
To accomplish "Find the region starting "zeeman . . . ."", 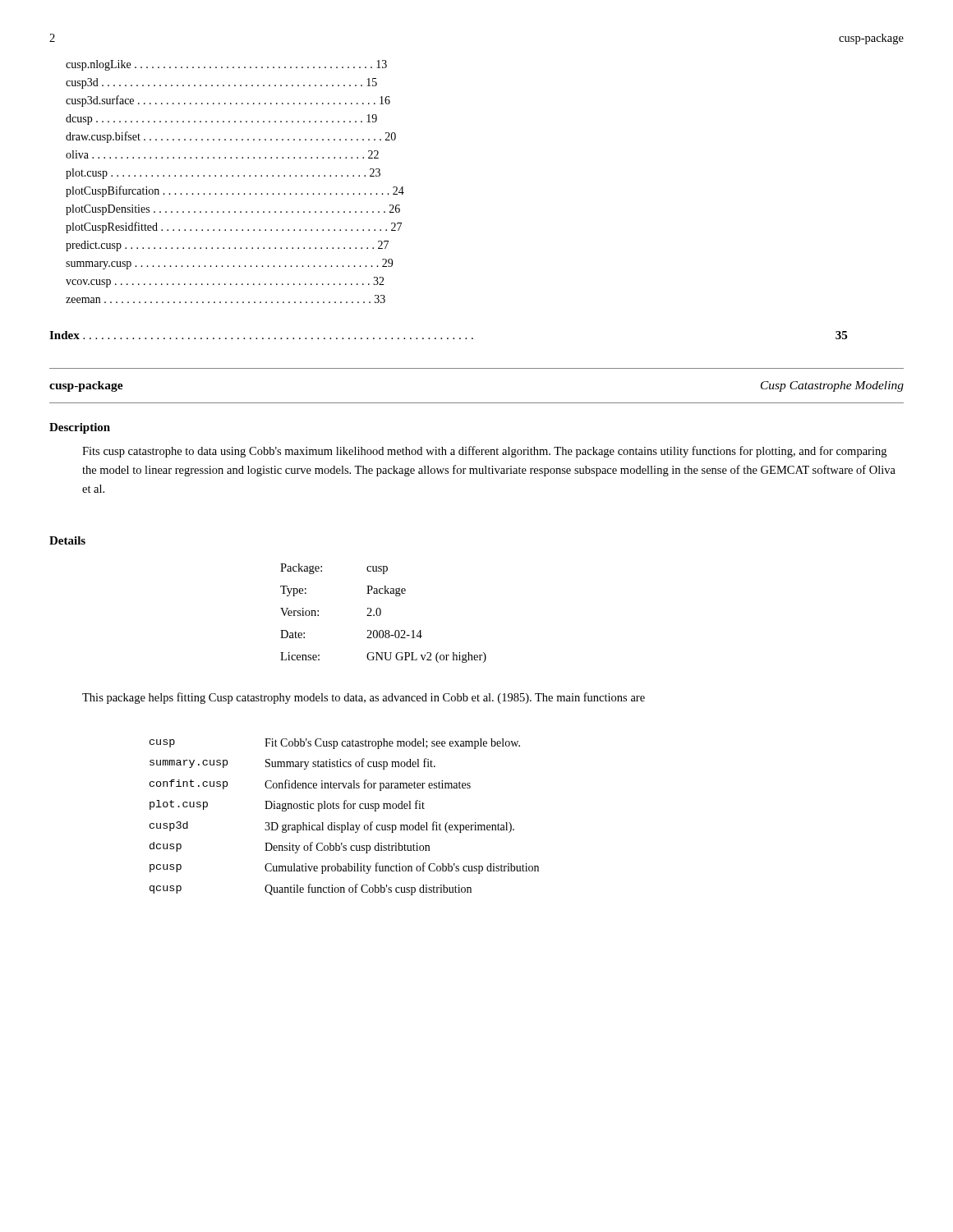I will point(226,299).
